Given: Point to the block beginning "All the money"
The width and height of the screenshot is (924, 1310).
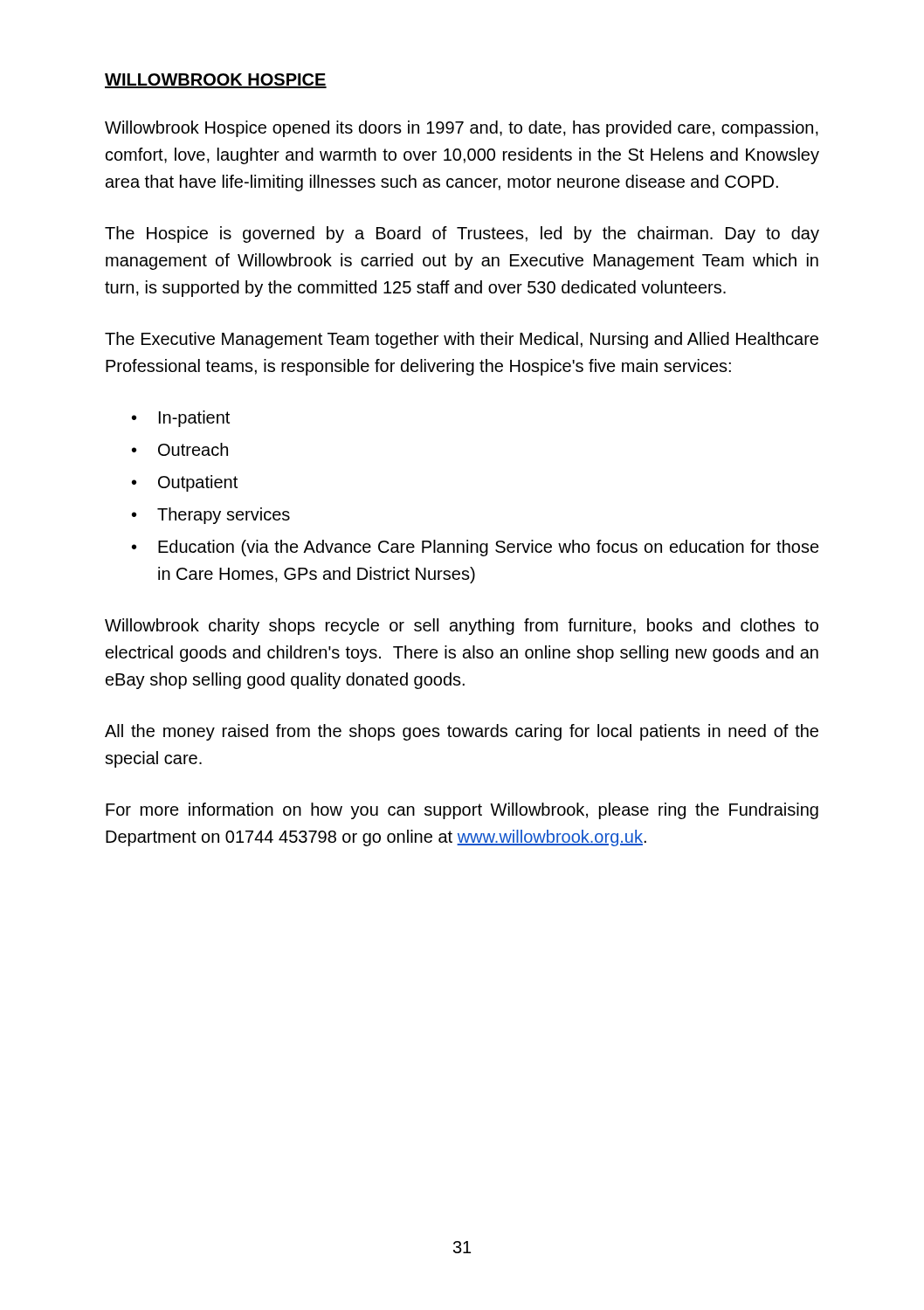Looking at the screenshot, I should tap(462, 745).
